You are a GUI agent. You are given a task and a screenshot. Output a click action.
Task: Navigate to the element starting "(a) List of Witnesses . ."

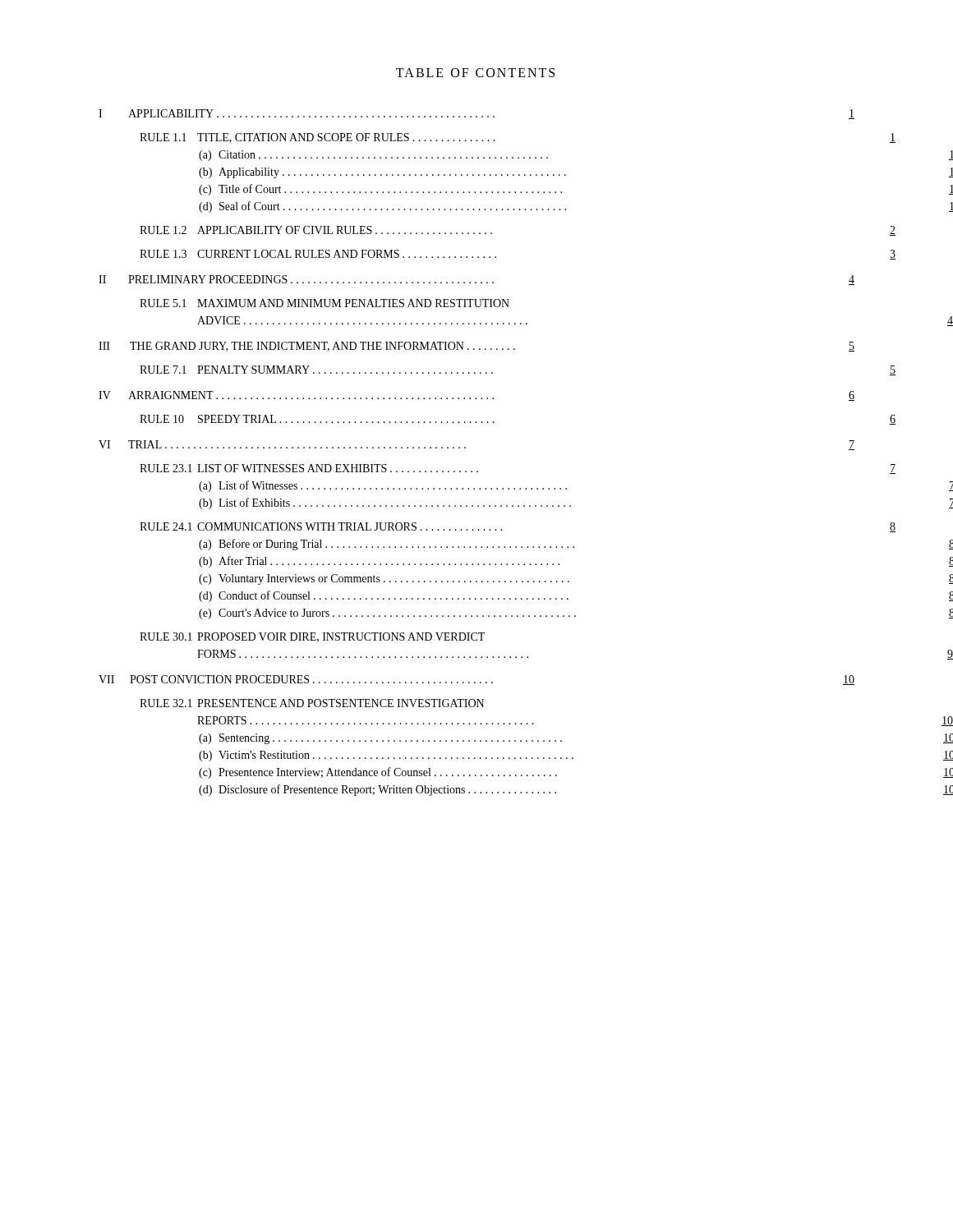pyautogui.click(x=576, y=486)
